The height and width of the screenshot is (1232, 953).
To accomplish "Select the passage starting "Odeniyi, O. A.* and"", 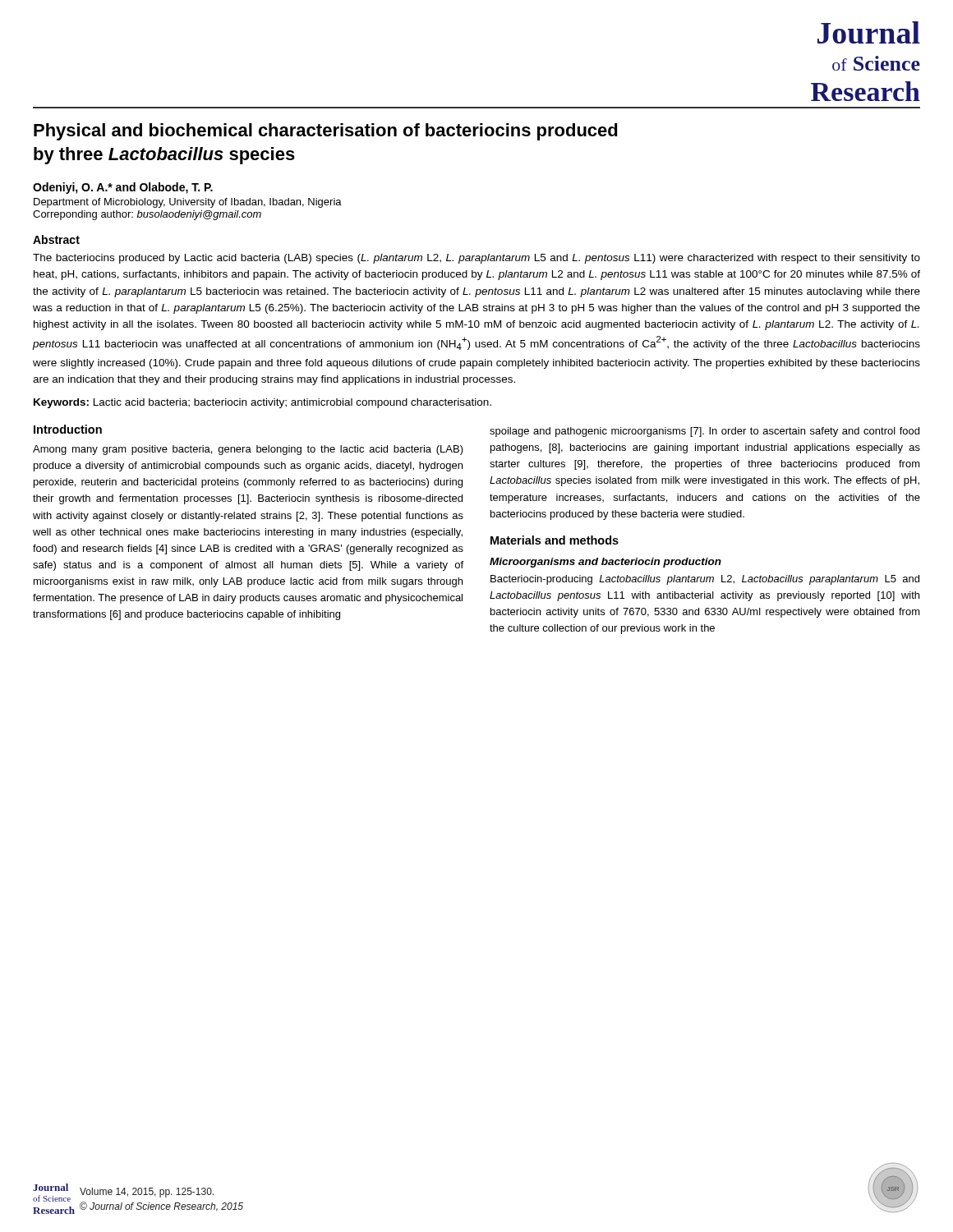I will tap(123, 187).
